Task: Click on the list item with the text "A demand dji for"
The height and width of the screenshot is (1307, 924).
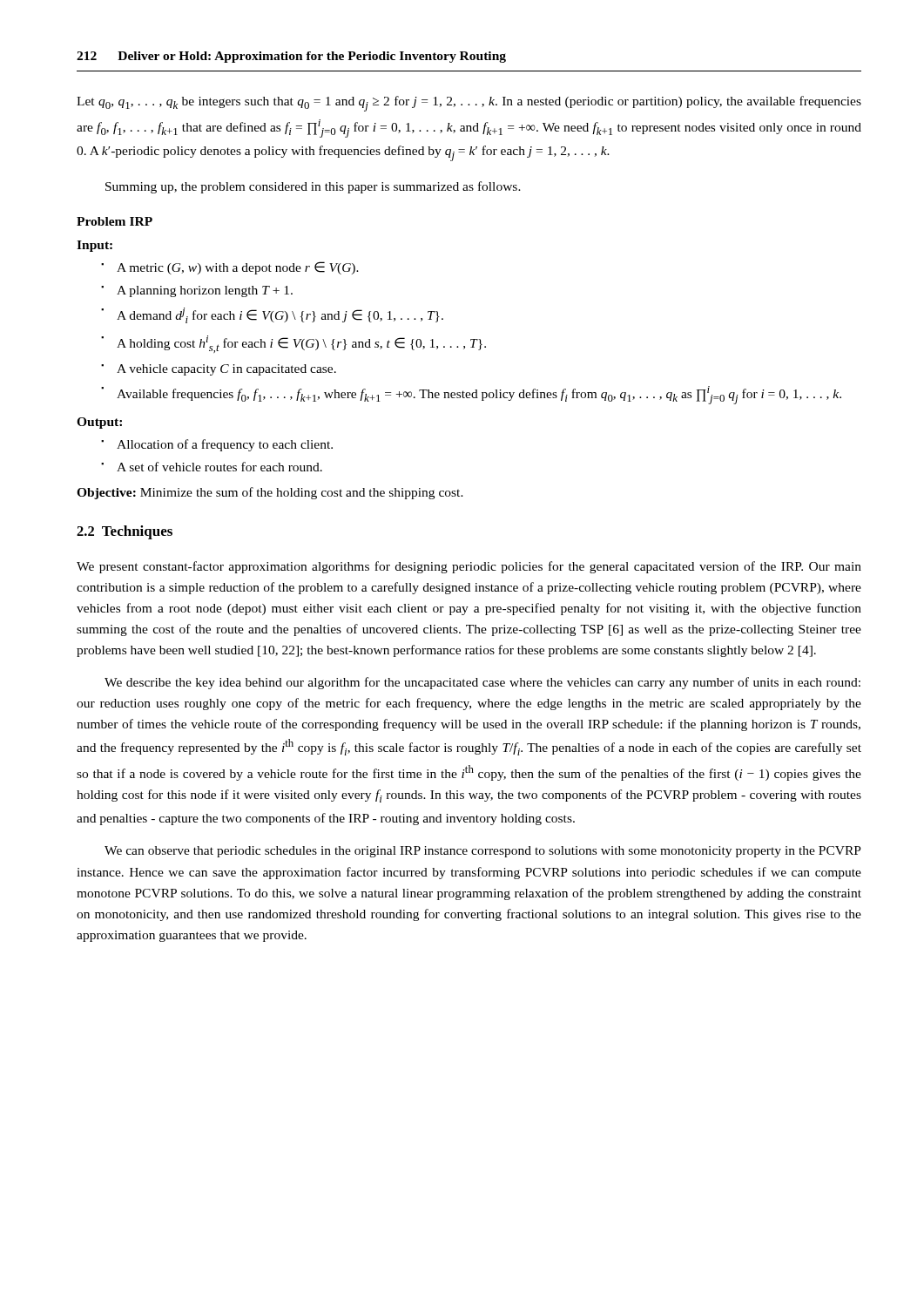Action: [x=280, y=315]
